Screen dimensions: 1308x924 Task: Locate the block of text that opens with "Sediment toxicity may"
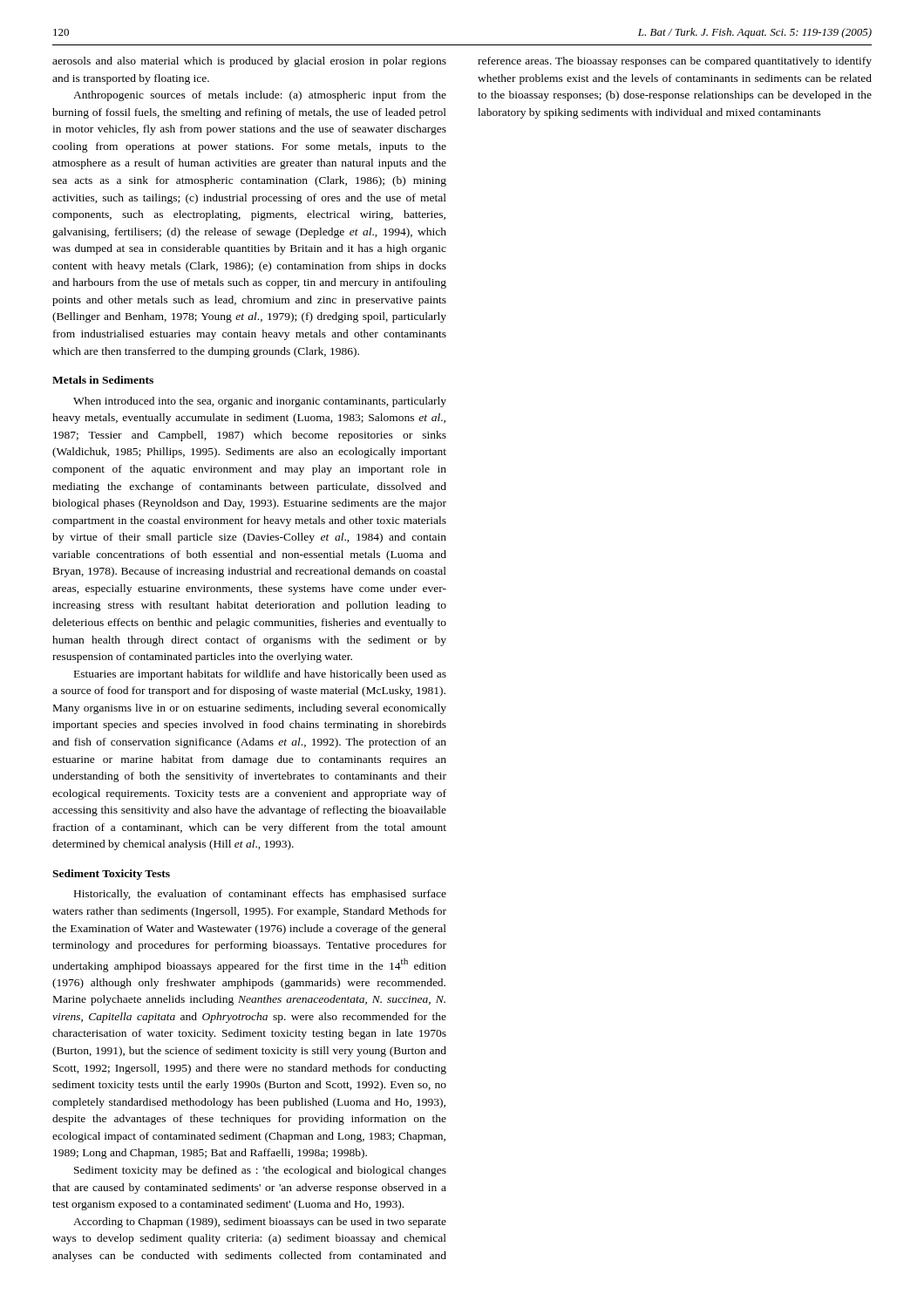click(x=249, y=1187)
